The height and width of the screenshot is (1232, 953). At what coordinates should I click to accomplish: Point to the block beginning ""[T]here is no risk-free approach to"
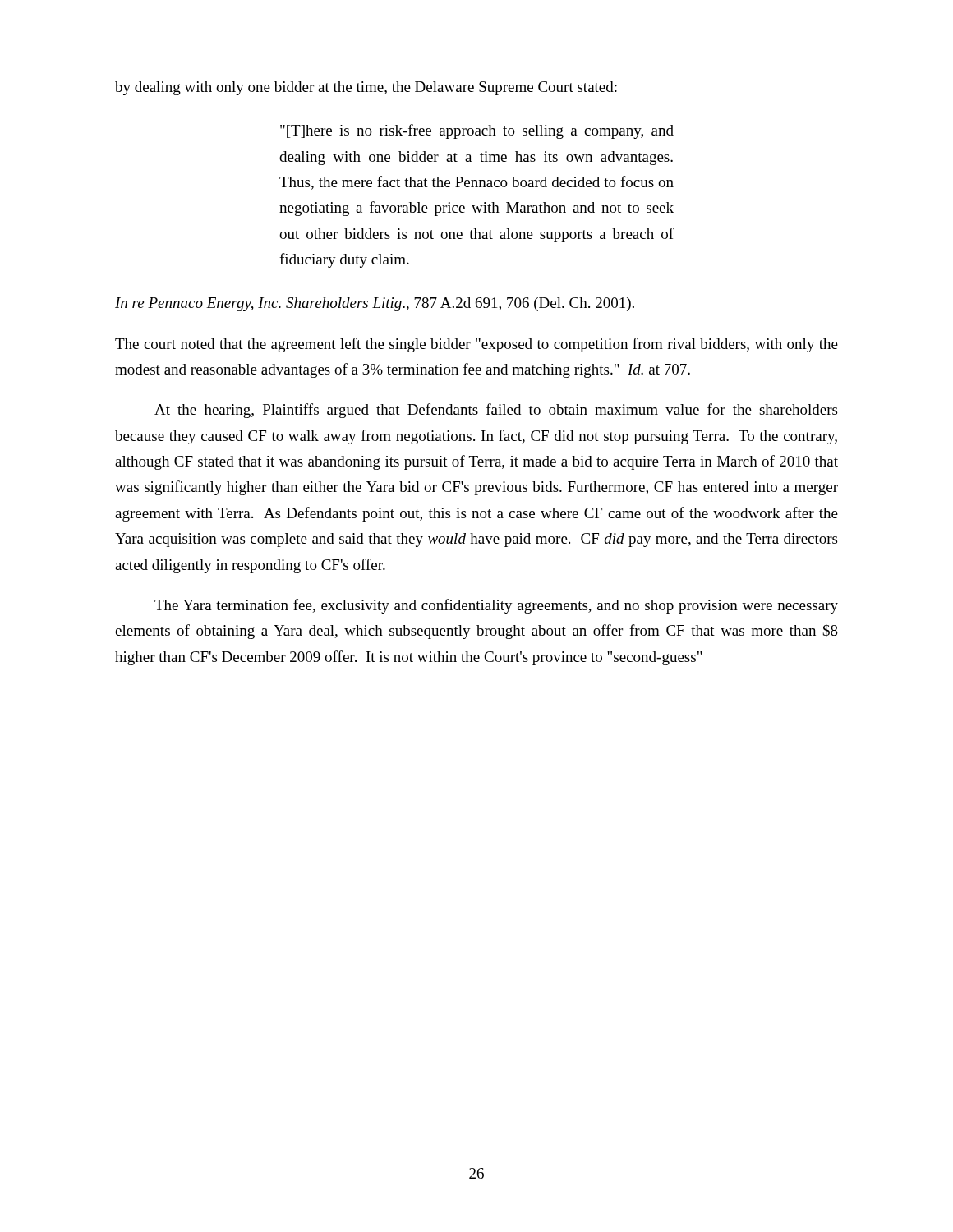coord(476,195)
